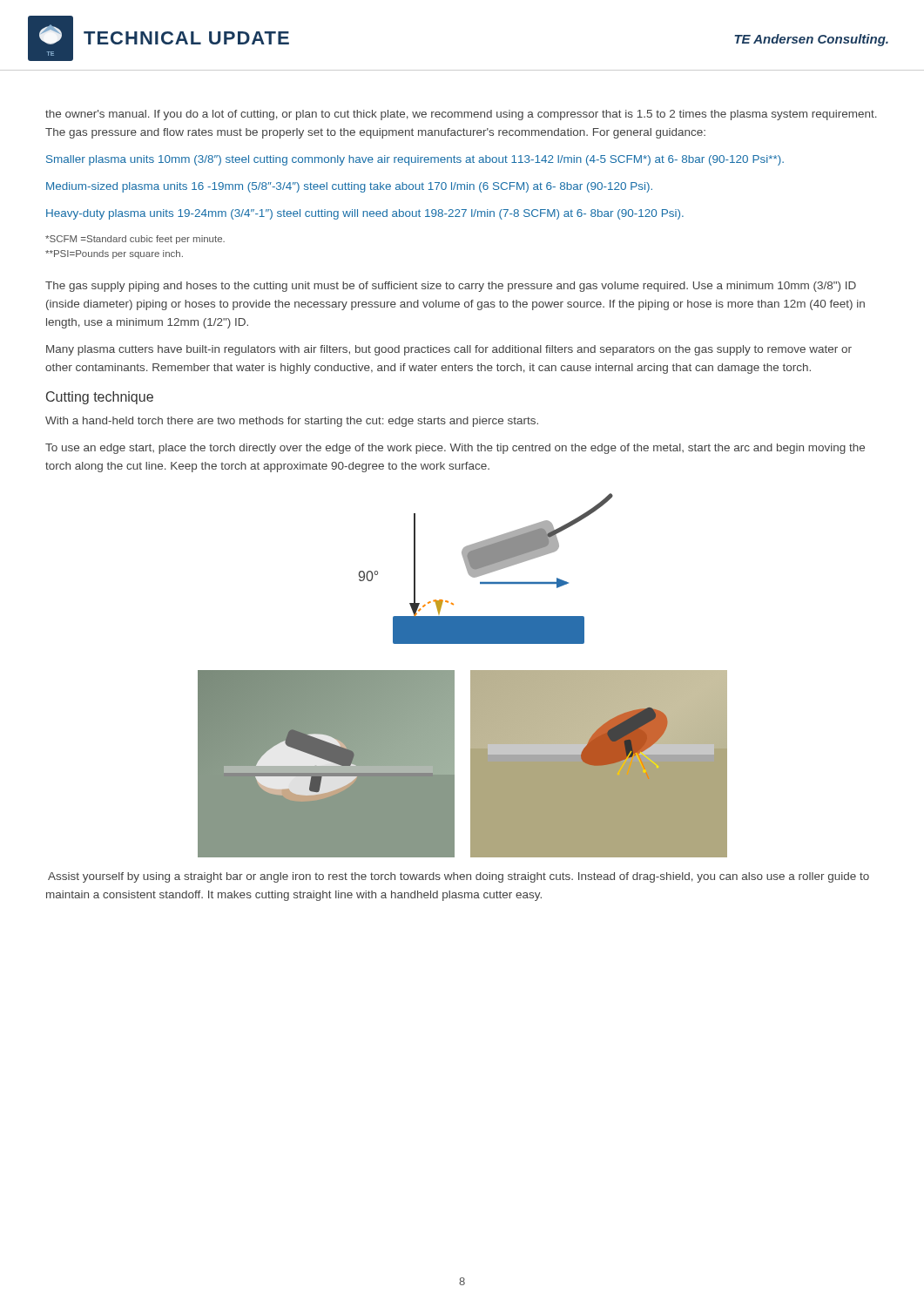924x1307 pixels.
Task: Find the text block that reads "Heavy-duty plasma units"
Action: 365,213
